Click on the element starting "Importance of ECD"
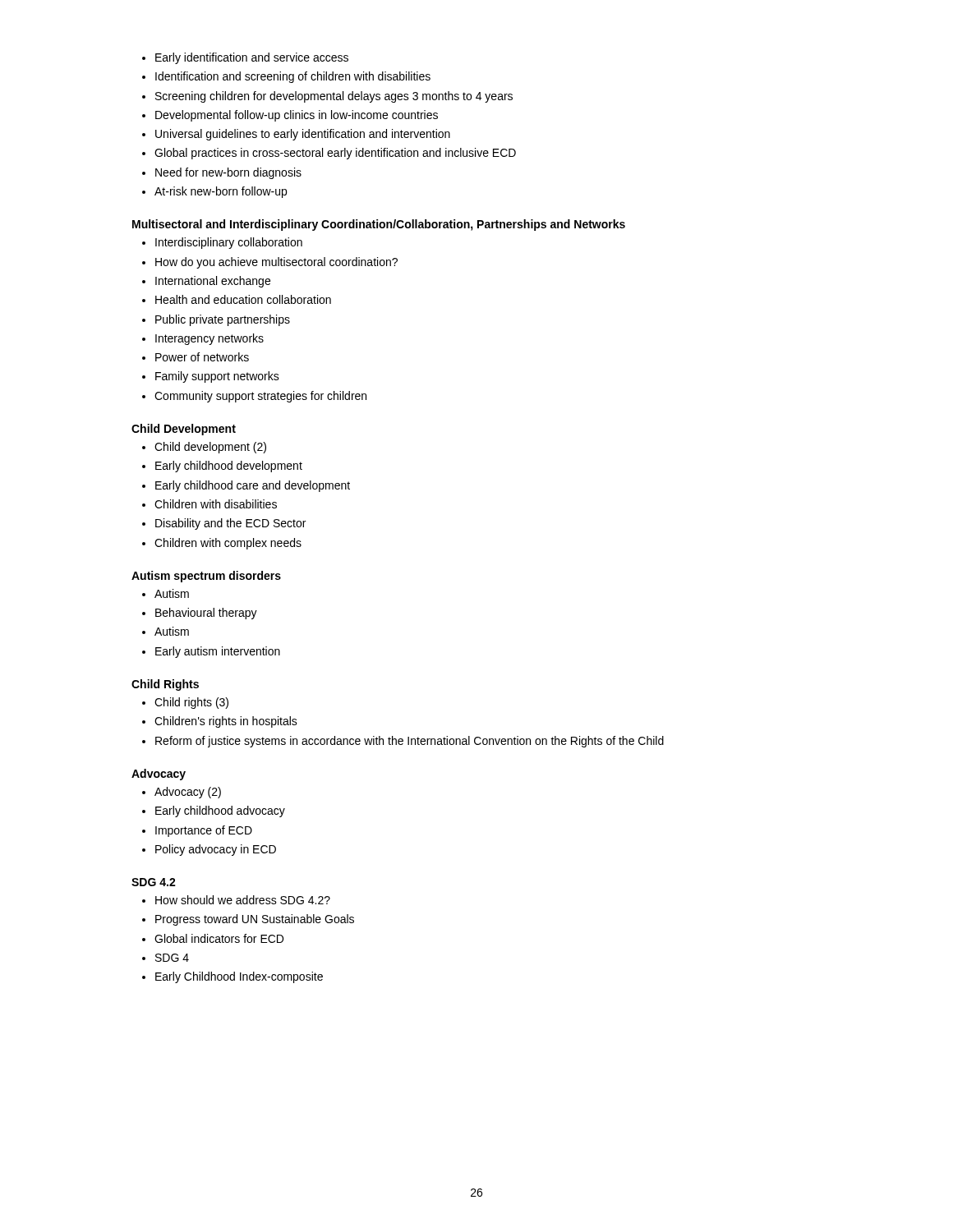The width and height of the screenshot is (953, 1232). pyautogui.click(x=203, y=830)
